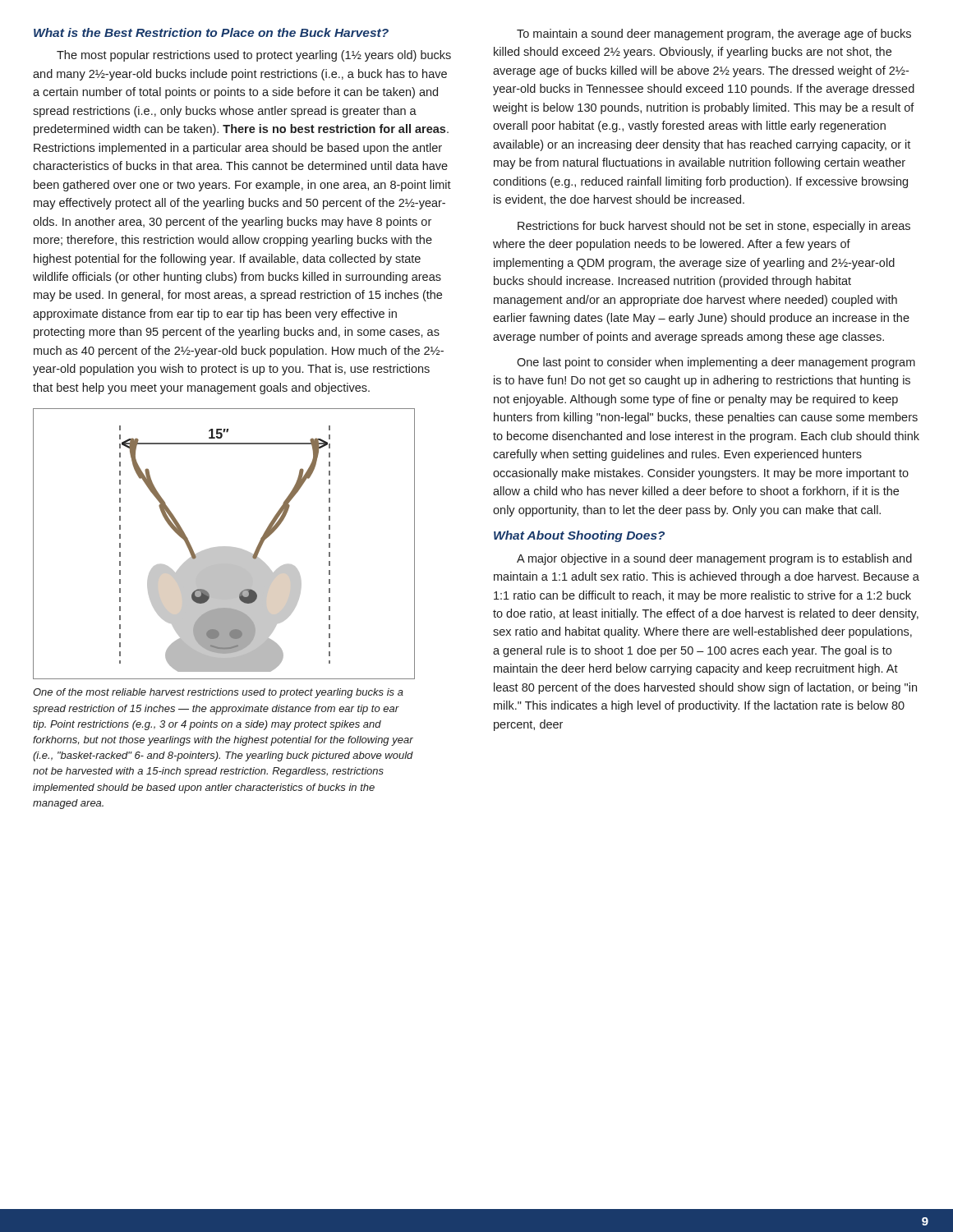This screenshot has width=953, height=1232.
Task: Click the section header that begins "What is the Best Restriction to Place on"
Action: coord(211,32)
